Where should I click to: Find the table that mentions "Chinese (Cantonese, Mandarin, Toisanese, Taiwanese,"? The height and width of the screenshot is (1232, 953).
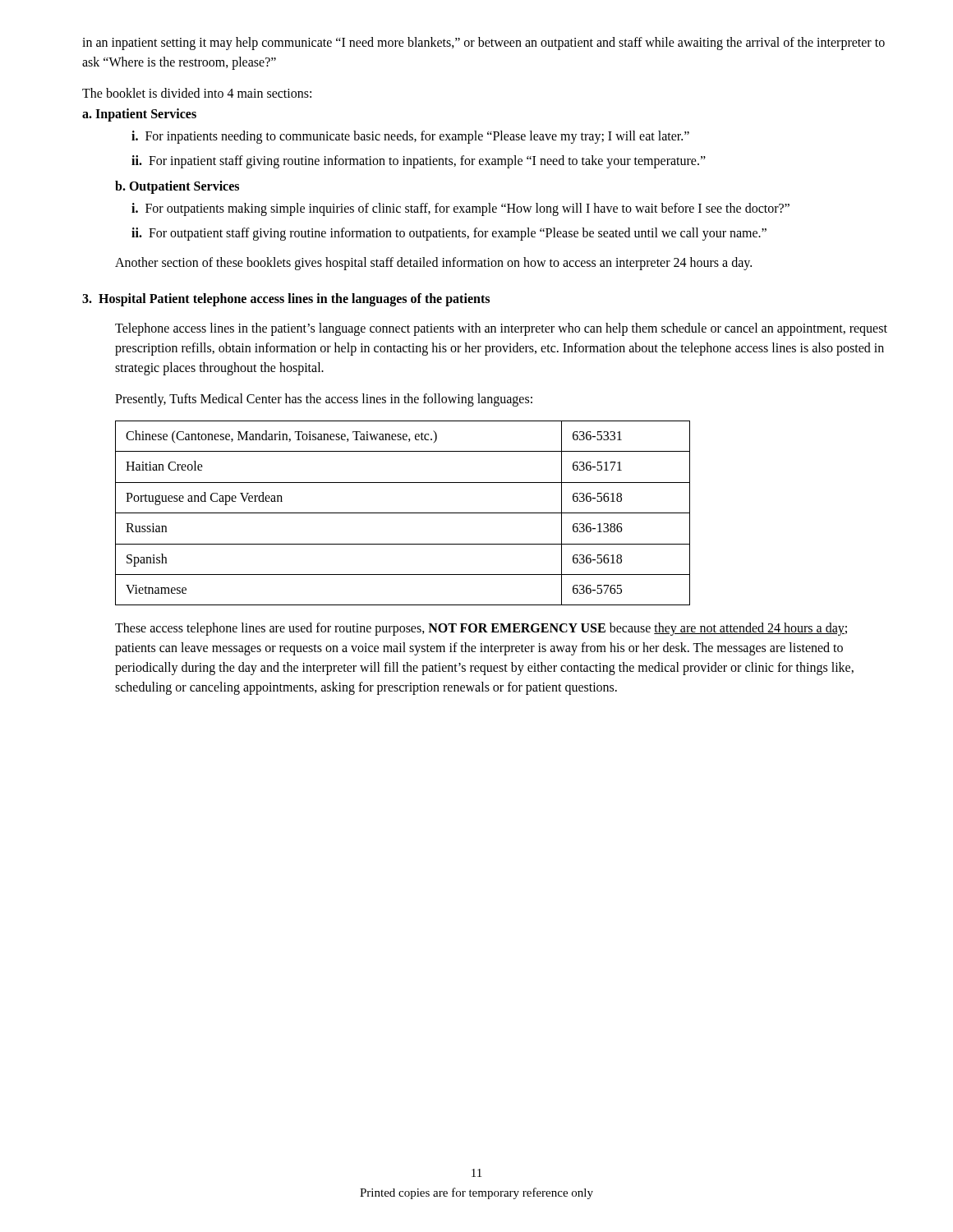click(485, 513)
